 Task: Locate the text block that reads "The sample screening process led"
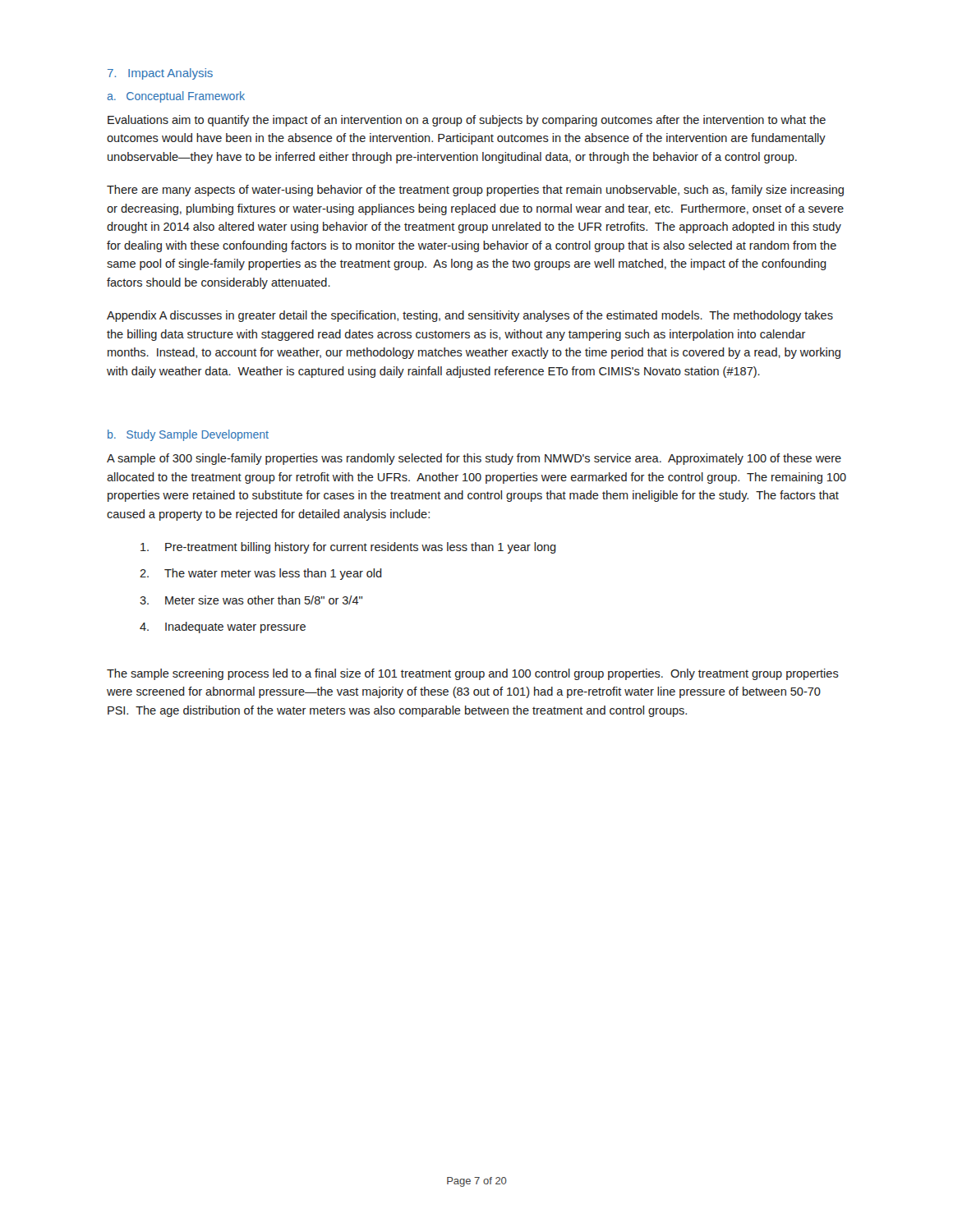click(x=473, y=692)
